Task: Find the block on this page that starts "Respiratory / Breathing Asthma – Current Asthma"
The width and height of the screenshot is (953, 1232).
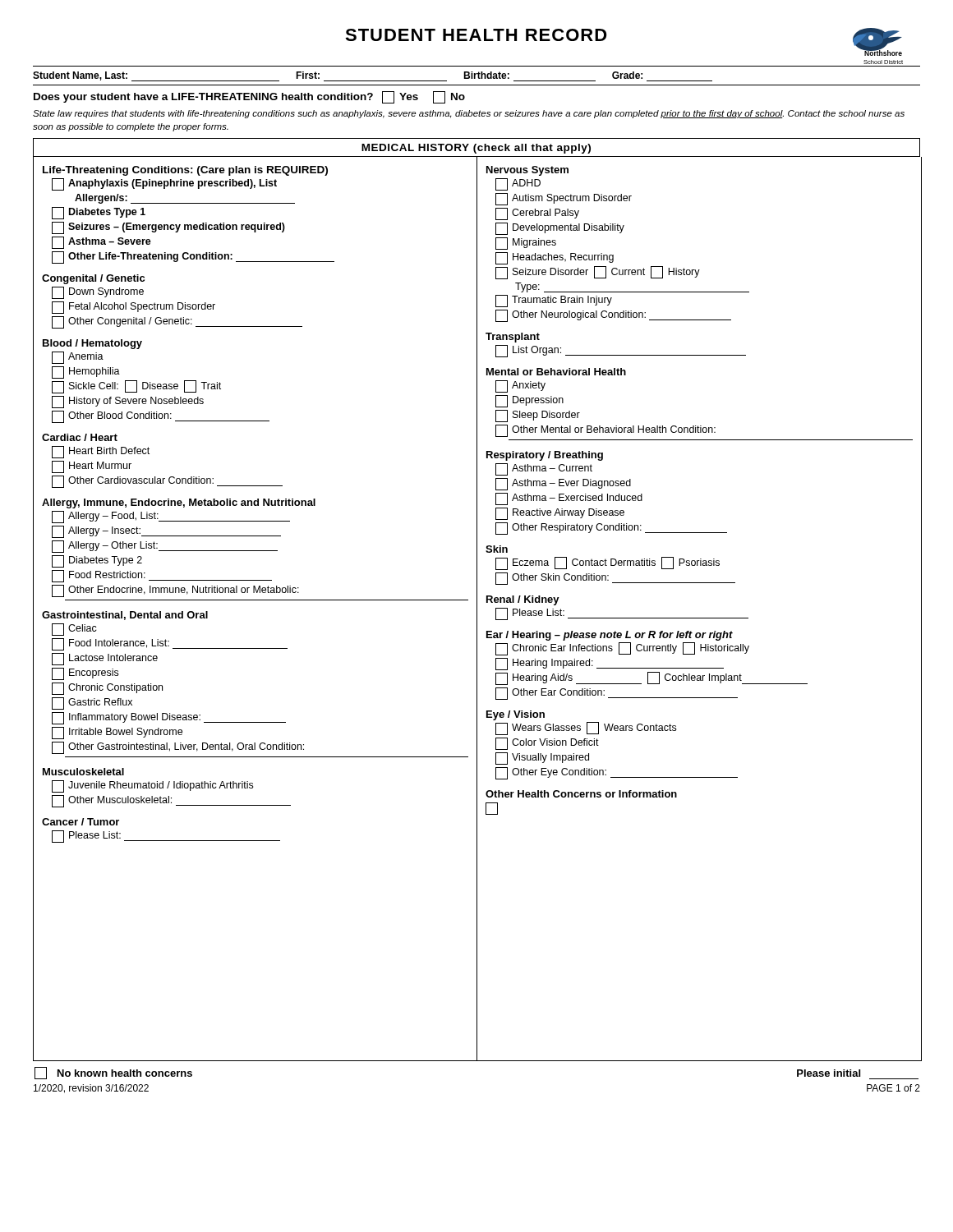Action: (x=545, y=456)
